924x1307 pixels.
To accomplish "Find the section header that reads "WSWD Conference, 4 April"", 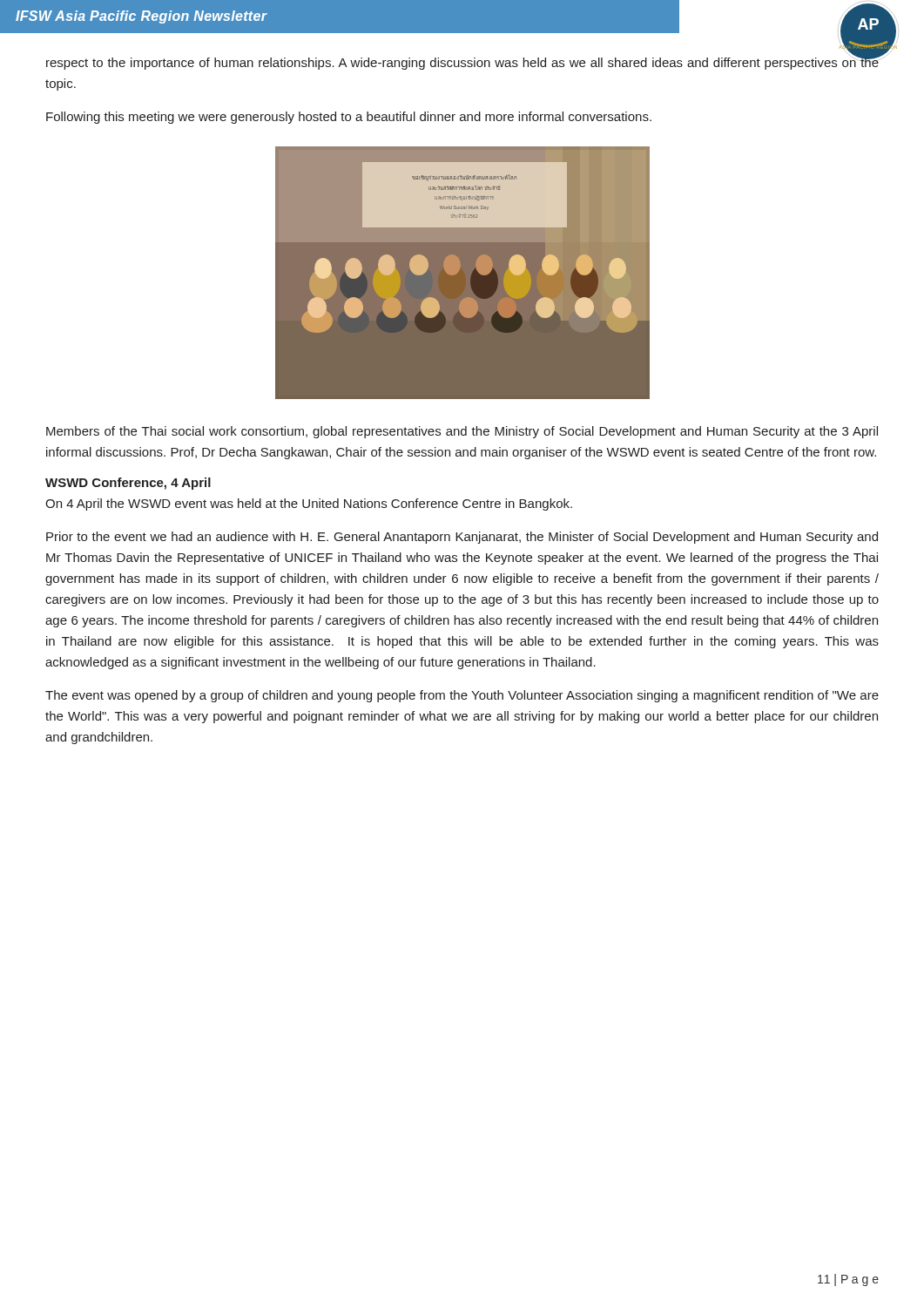I will click(x=128, y=482).
